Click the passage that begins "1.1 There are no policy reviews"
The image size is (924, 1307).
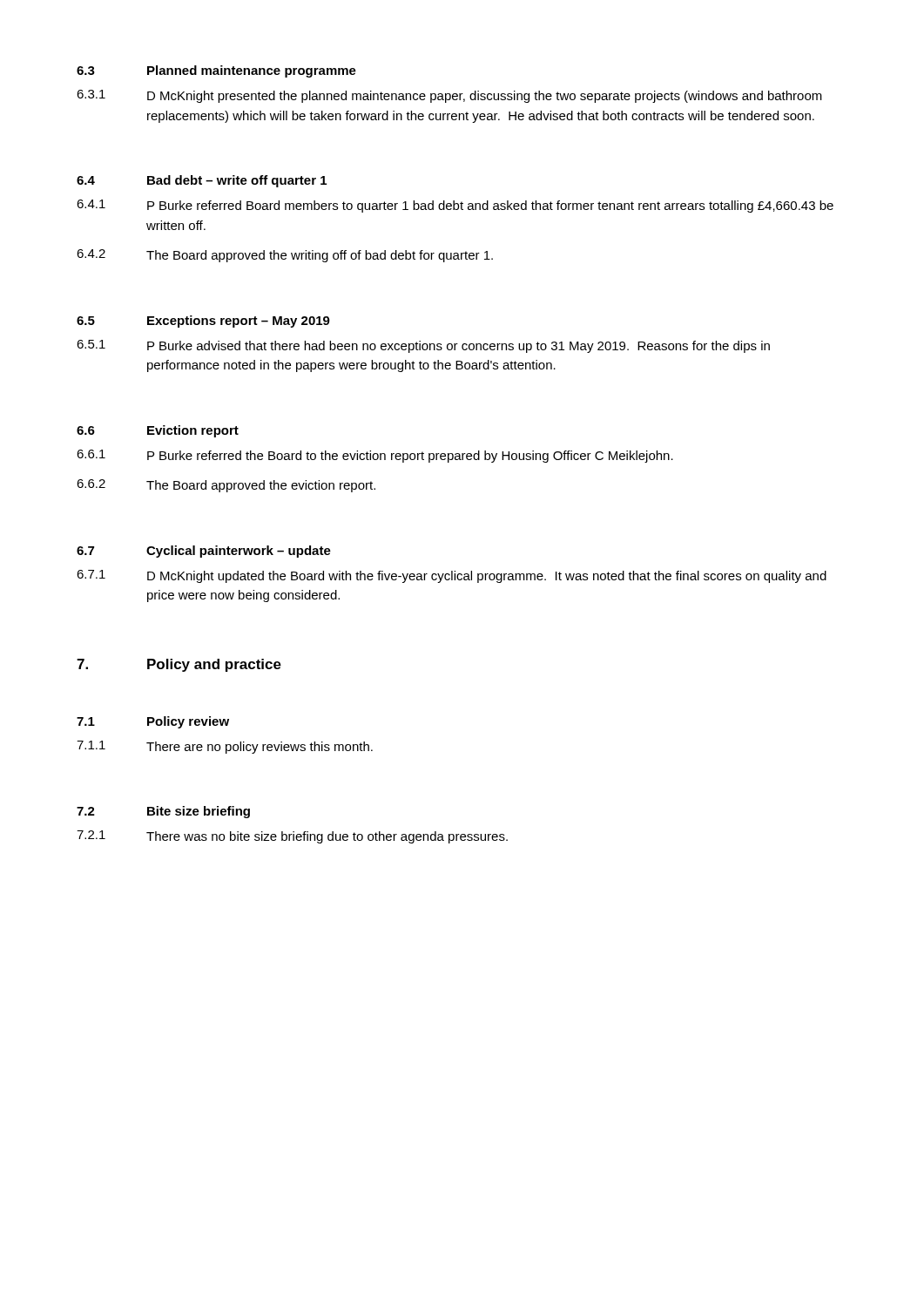tap(225, 747)
